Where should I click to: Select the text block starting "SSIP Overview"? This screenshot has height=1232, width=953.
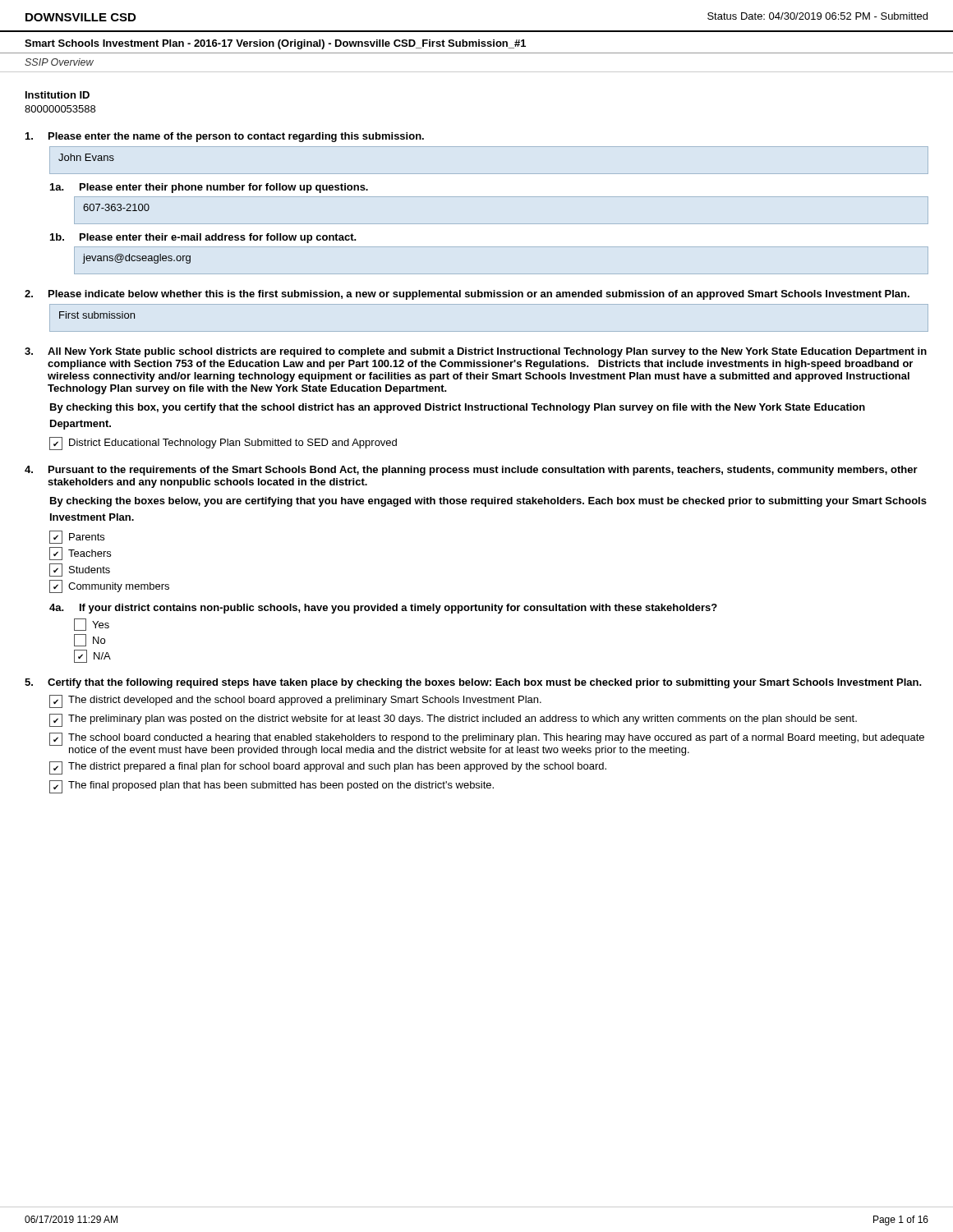(x=59, y=62)
